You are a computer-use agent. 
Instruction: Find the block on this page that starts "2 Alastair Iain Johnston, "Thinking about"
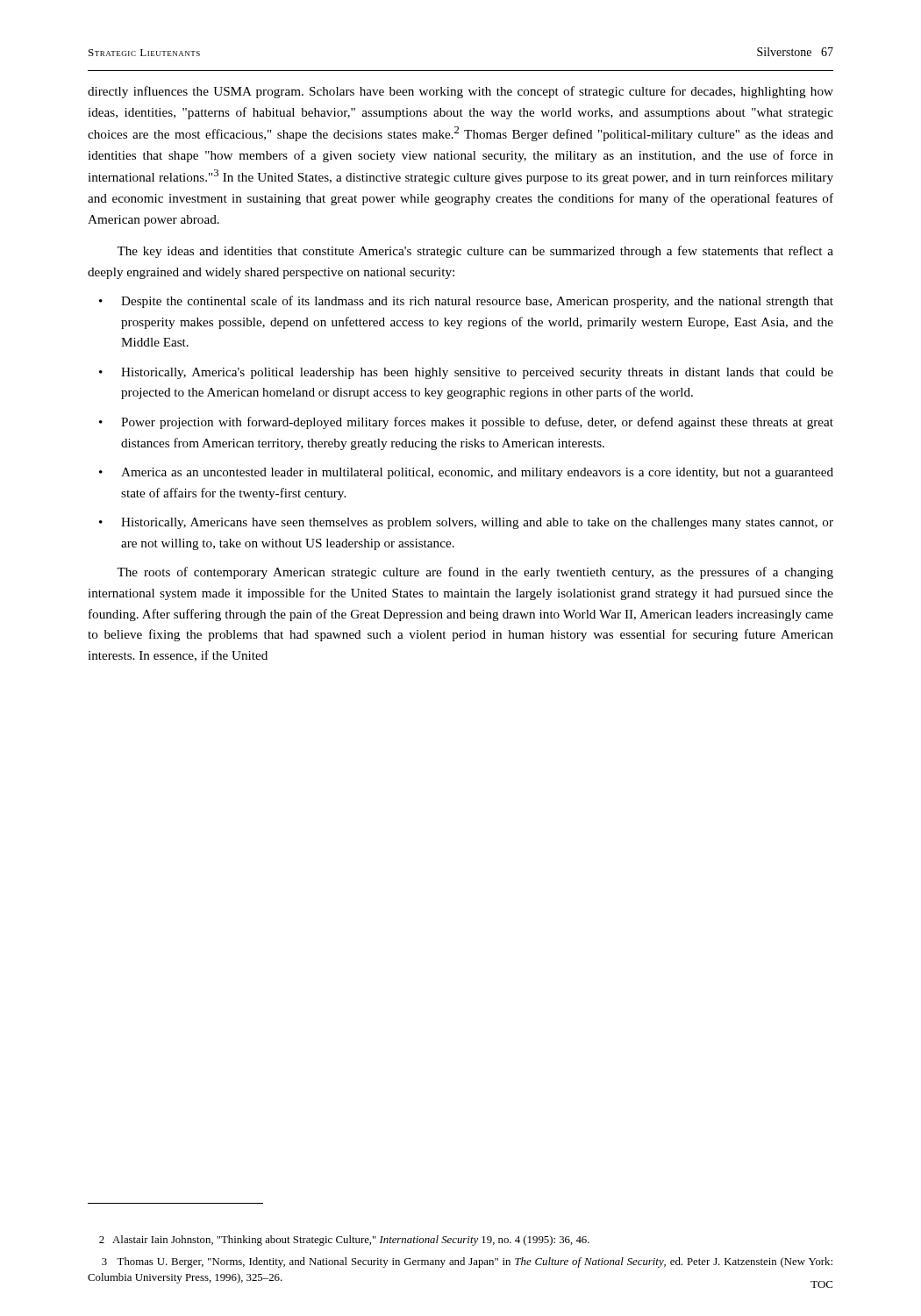coord(339,1240)
